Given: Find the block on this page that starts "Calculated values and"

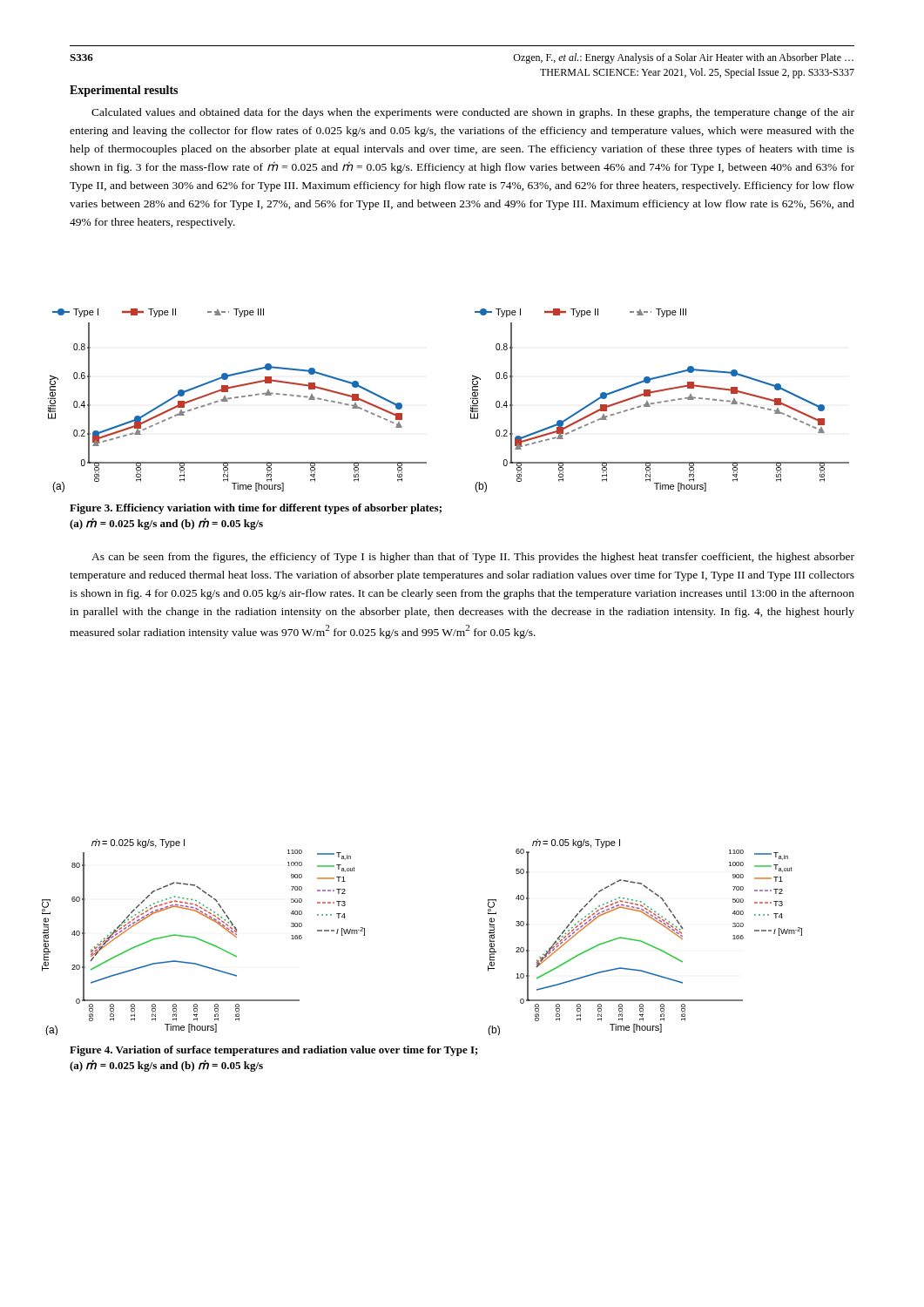Looking at the screenshot, I should 462,167.
